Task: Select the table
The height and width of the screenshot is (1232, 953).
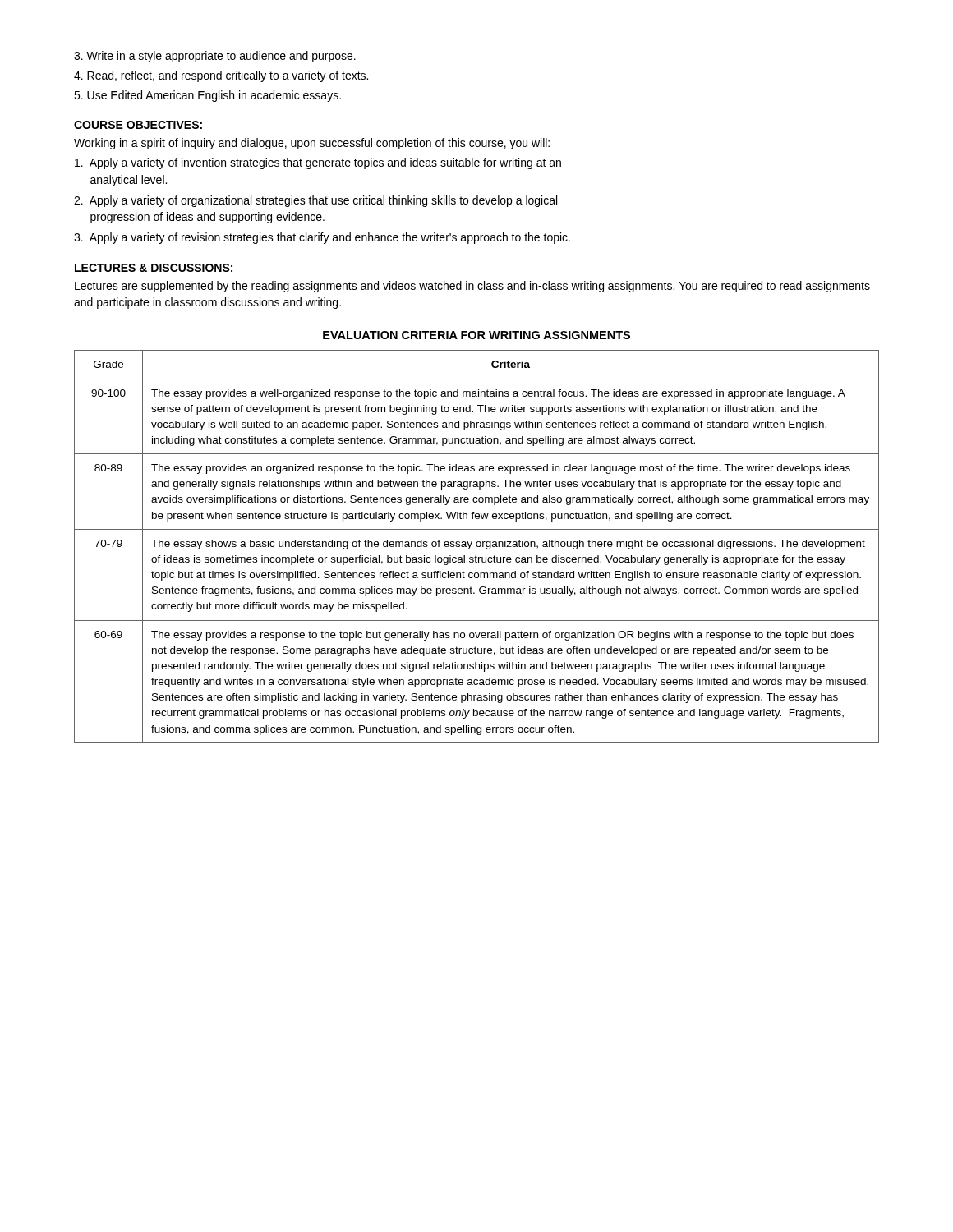Action: coord(476,547)
